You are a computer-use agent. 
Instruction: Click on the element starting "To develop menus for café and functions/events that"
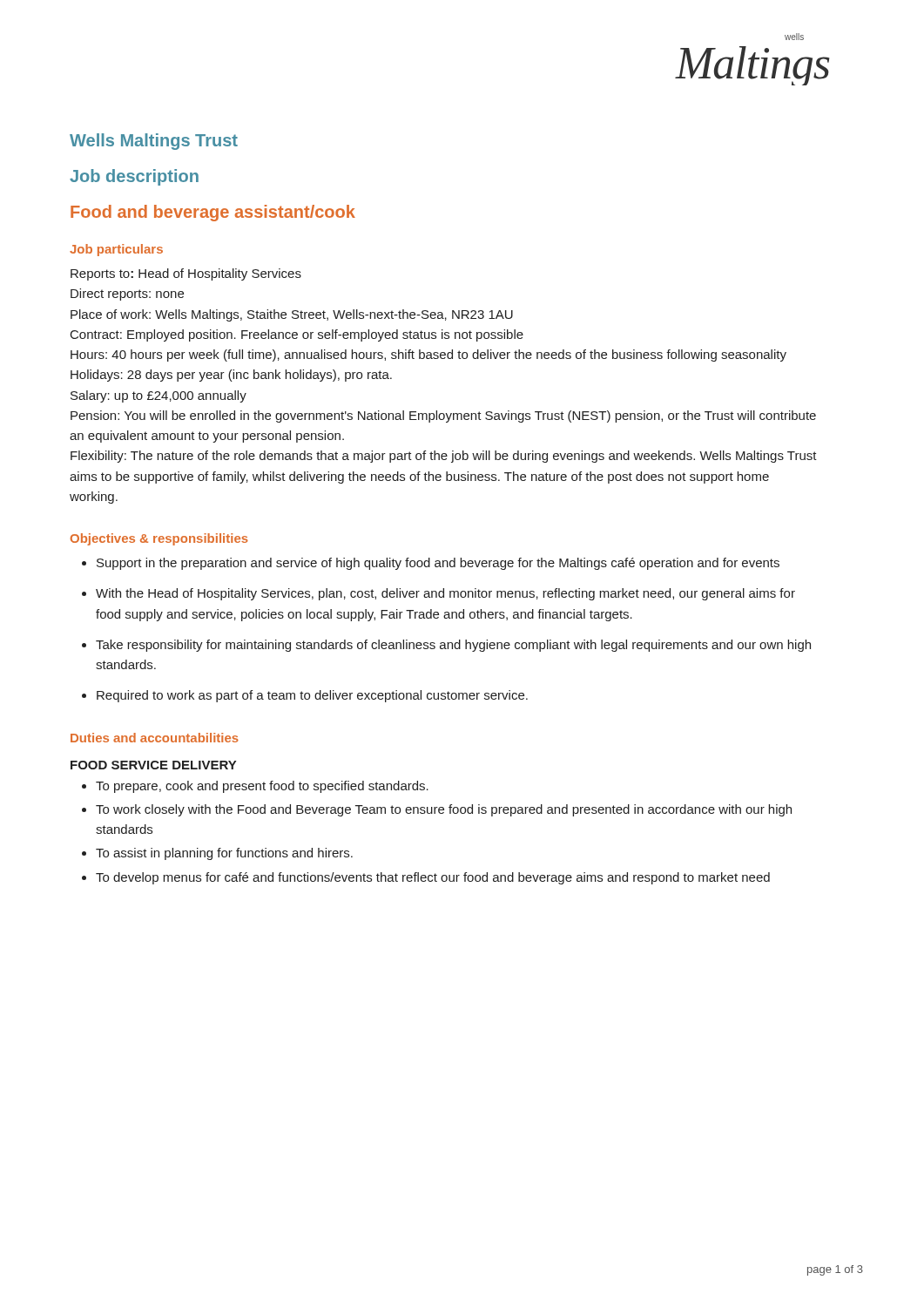click(x=433, y=877)
